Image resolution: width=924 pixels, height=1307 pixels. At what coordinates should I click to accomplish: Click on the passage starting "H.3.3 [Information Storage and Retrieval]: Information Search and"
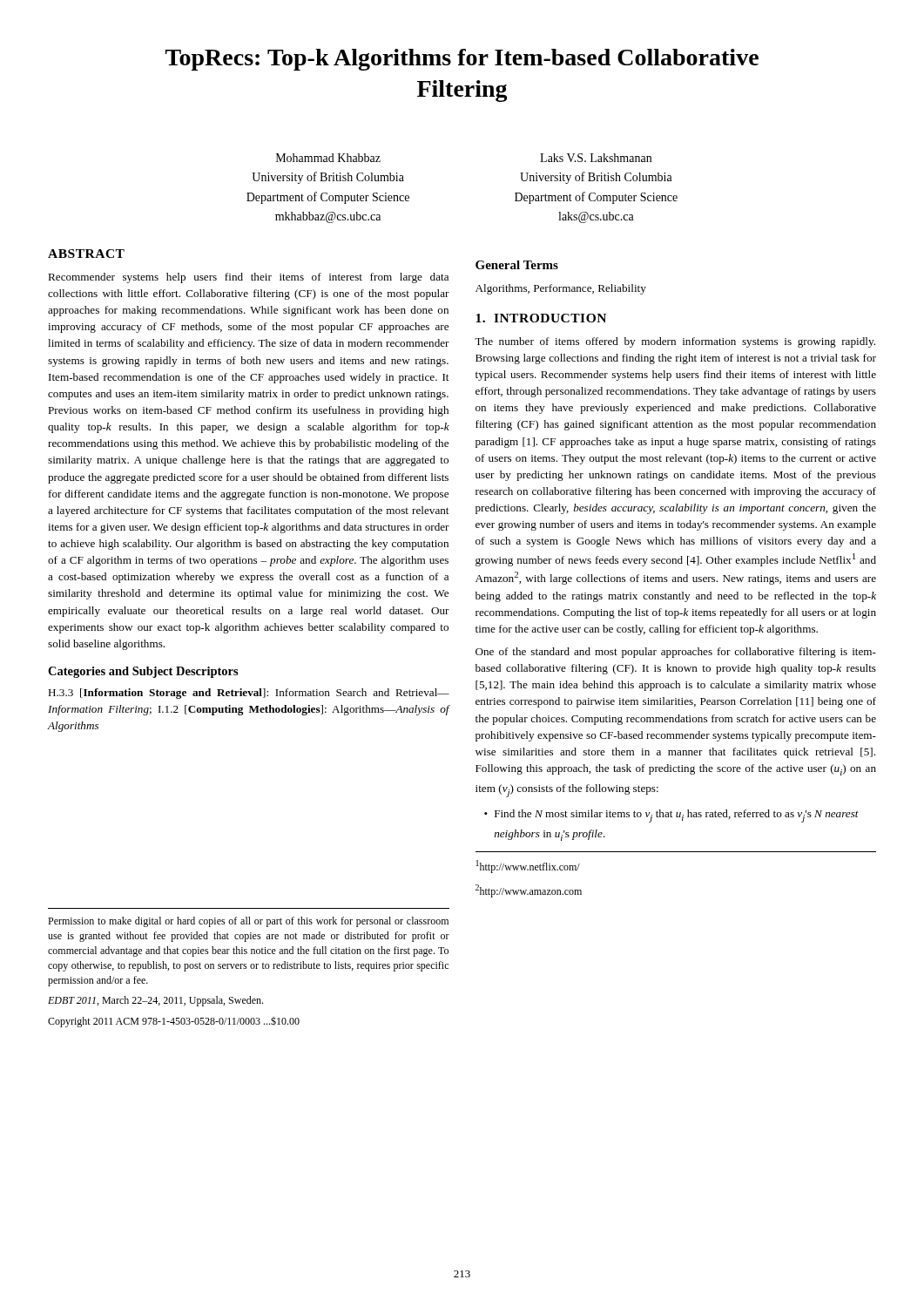pos(248,709)
